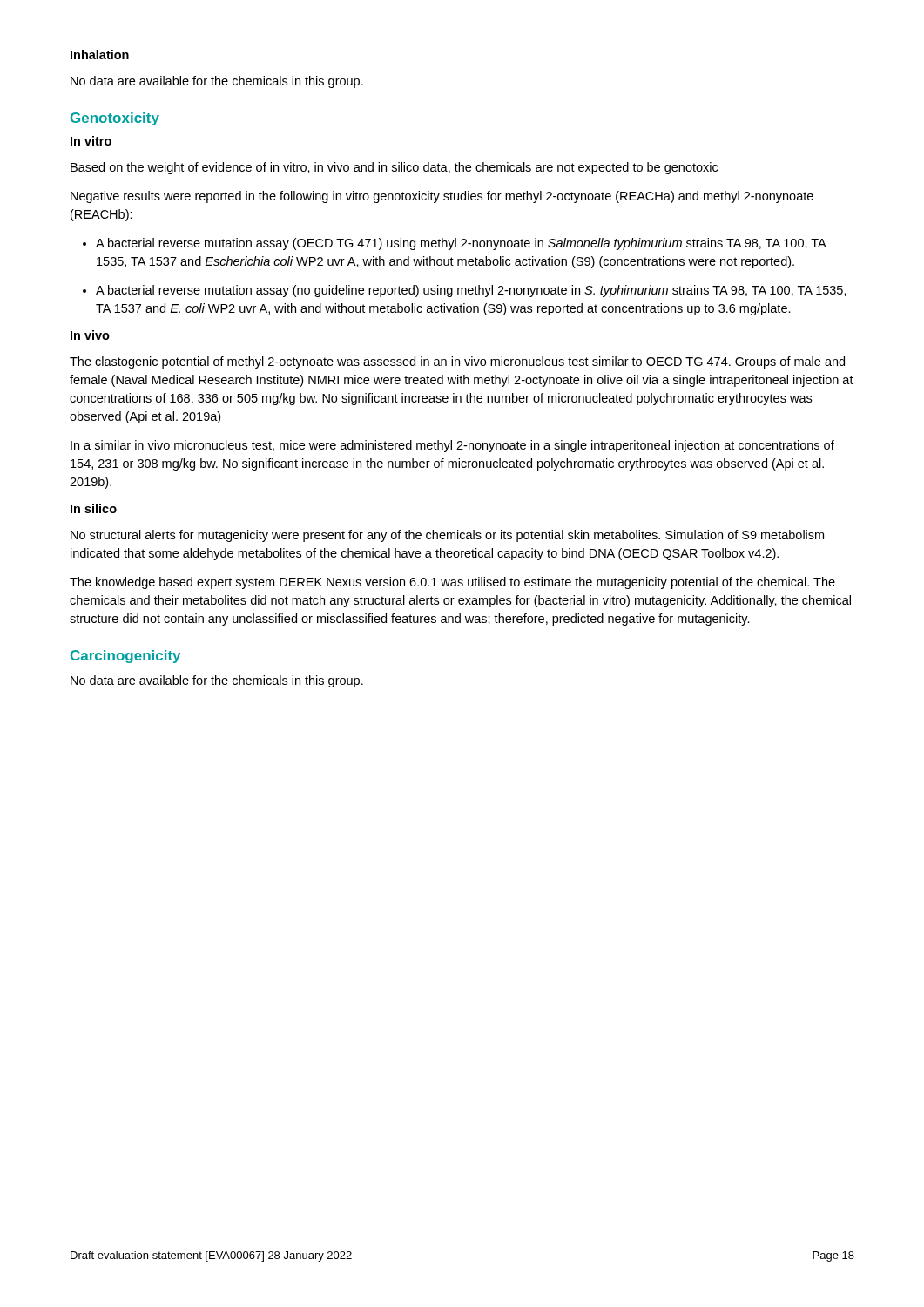The width and height of the screenshot is (924, 1307).
Task: Select the text starting "The clastogenic potential of"
Action: [461, 389]
